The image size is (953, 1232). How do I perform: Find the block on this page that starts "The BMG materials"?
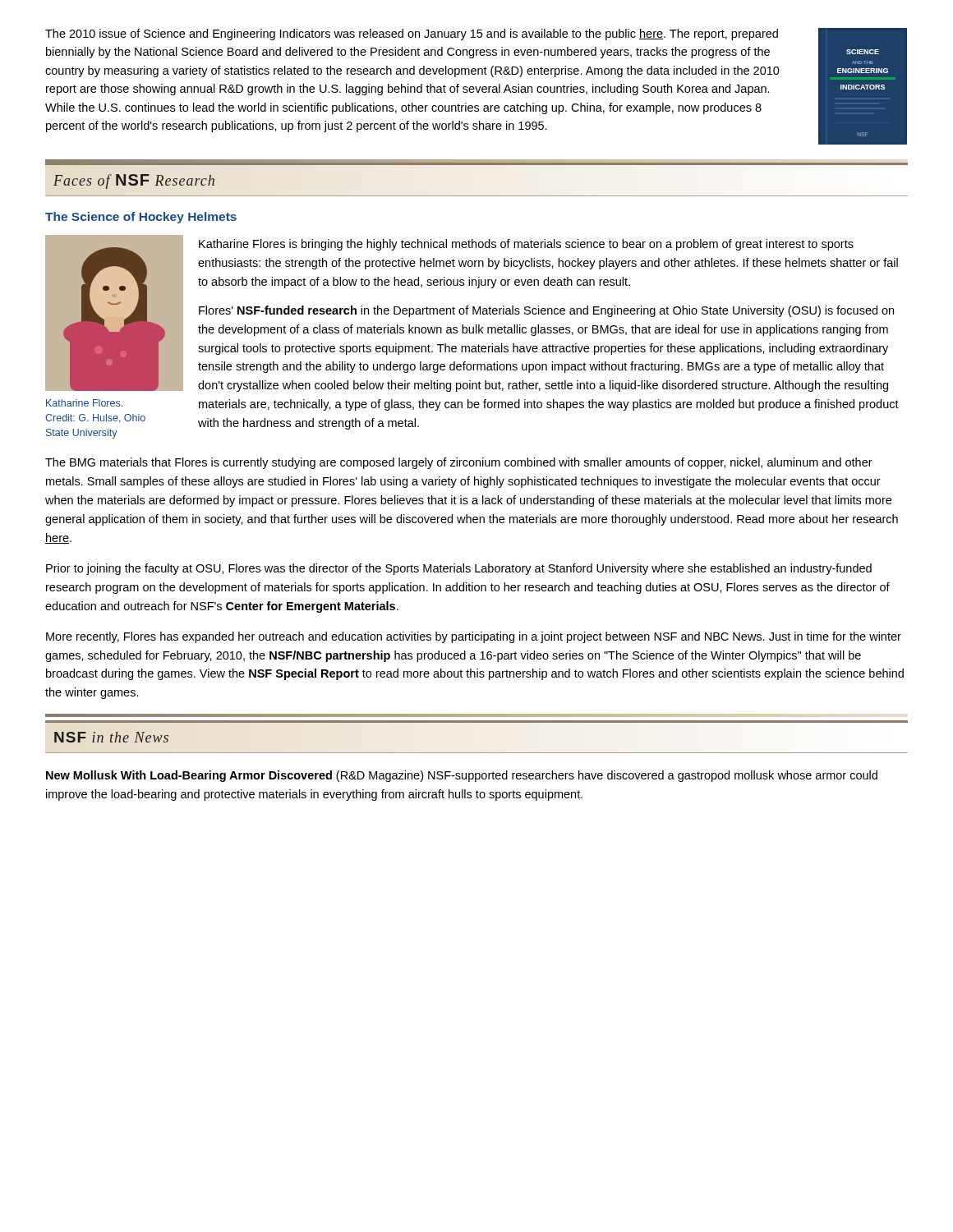[472, 500]
